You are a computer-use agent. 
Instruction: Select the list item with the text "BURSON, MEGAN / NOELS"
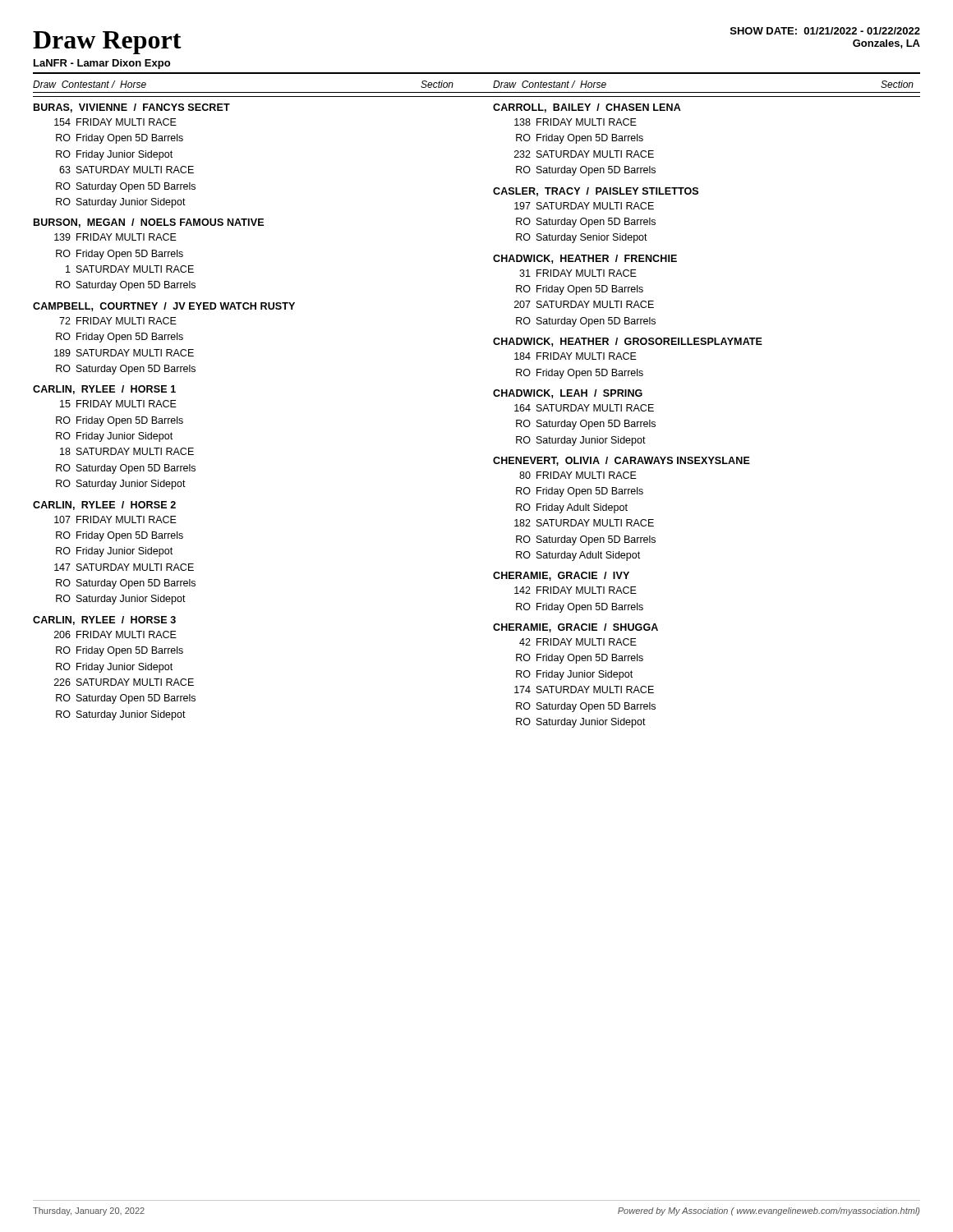[x=149, y=223]
